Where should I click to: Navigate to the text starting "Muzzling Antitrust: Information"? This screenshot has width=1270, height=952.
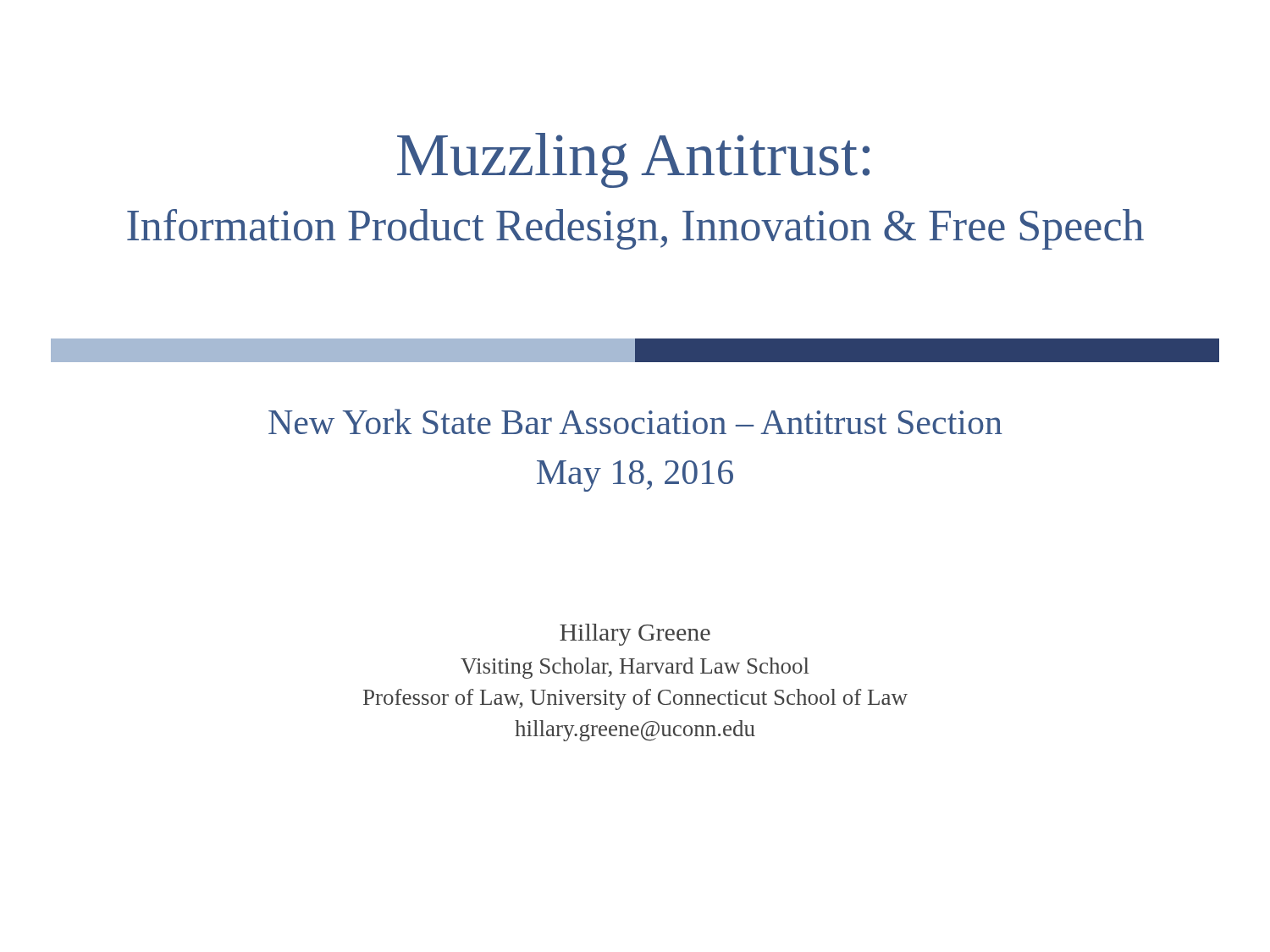coord(635,186)
